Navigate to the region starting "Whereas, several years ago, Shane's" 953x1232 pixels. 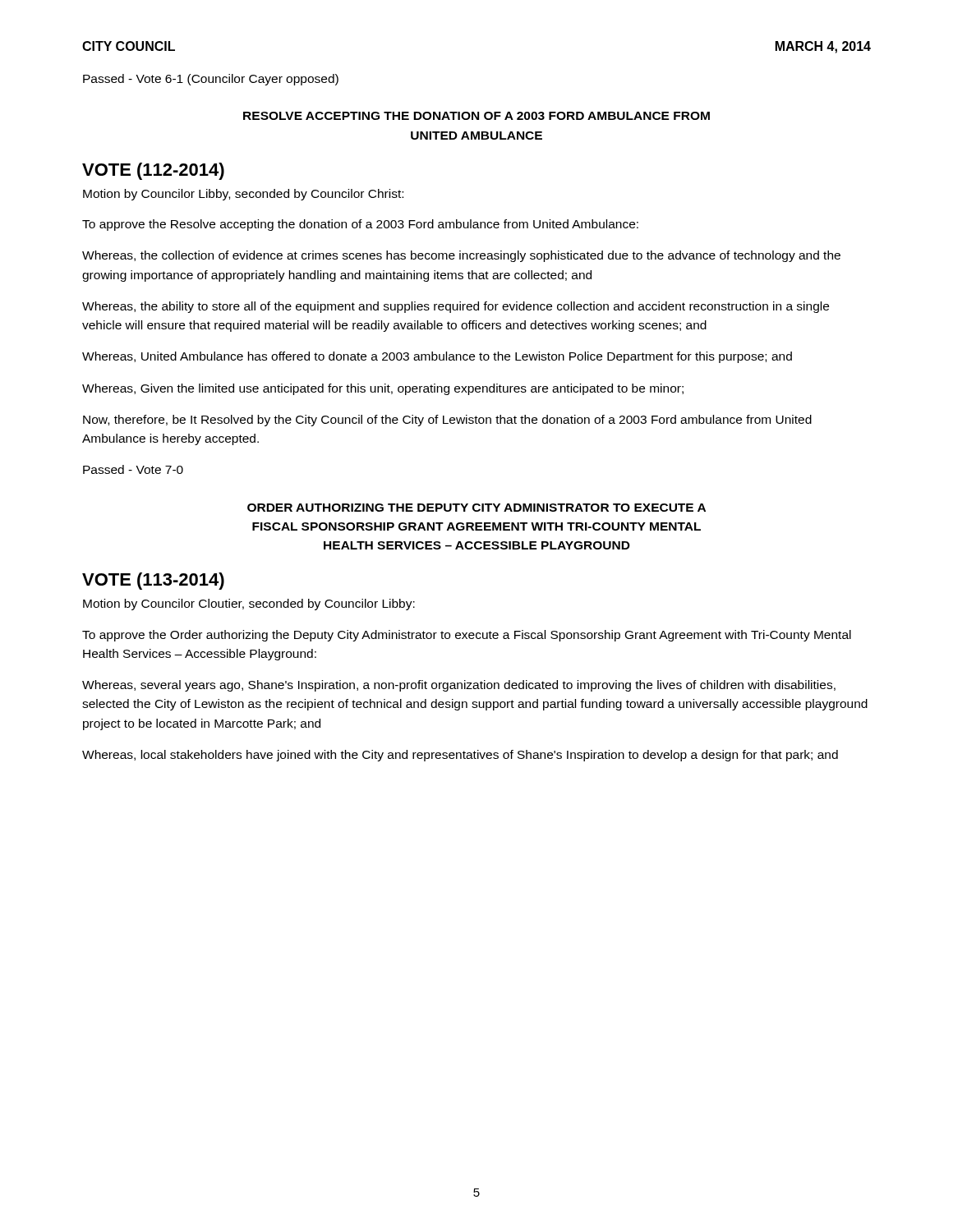coord(475,704)
